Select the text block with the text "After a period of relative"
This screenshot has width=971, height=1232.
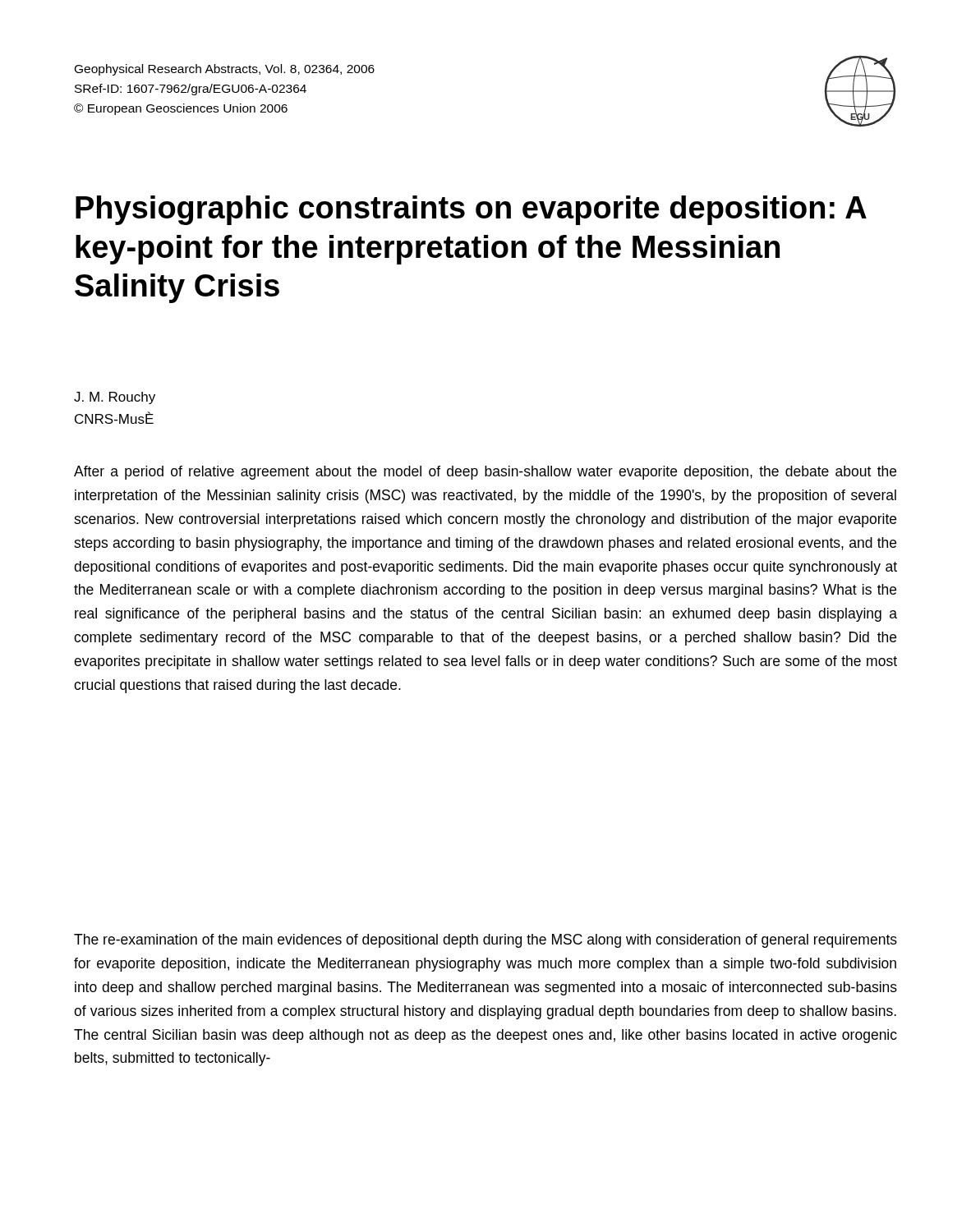(486, 578)
